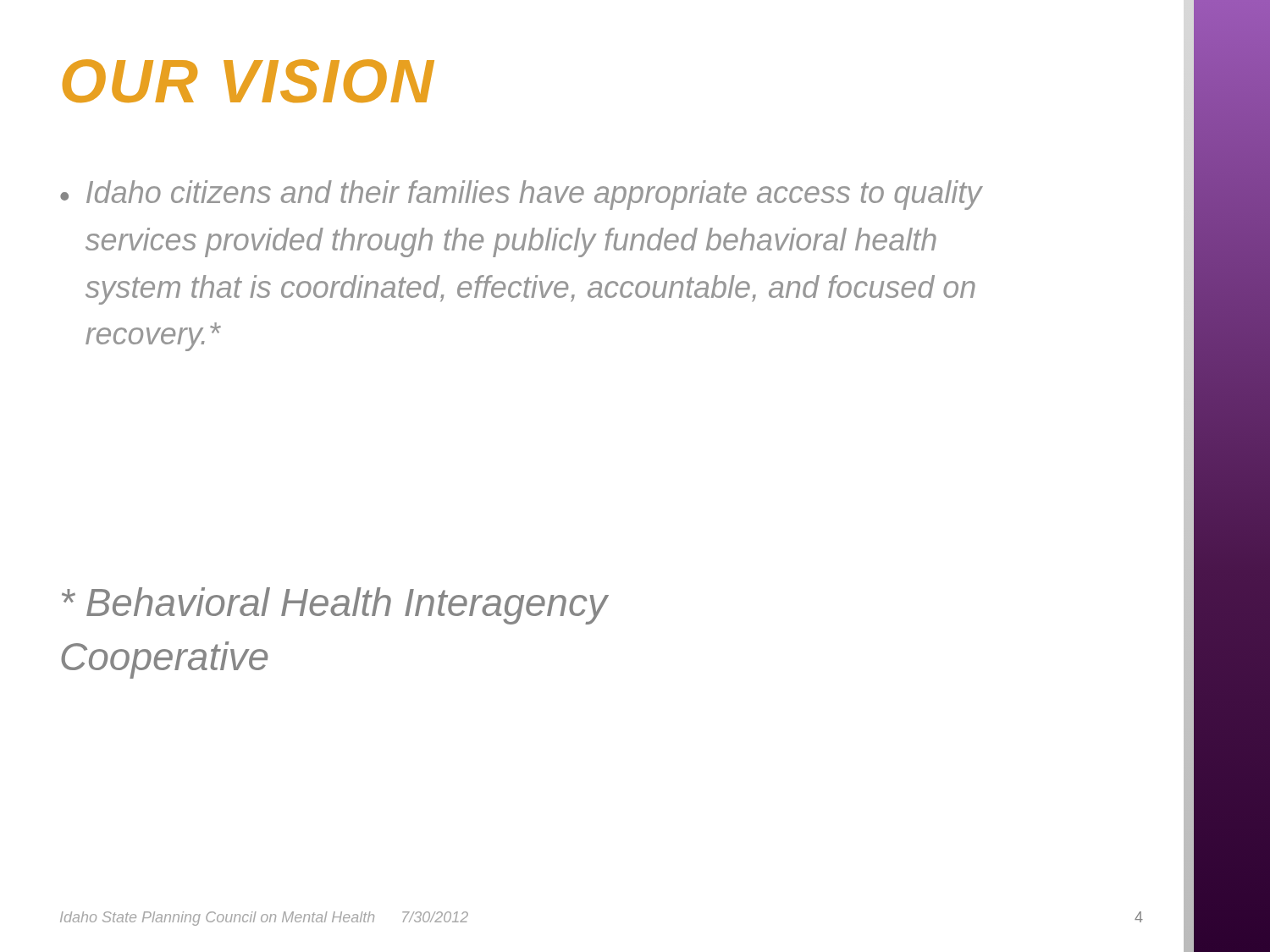Select the title with the text "OUR VISION"
The image size is (1270, 952).
coord(247,81)
